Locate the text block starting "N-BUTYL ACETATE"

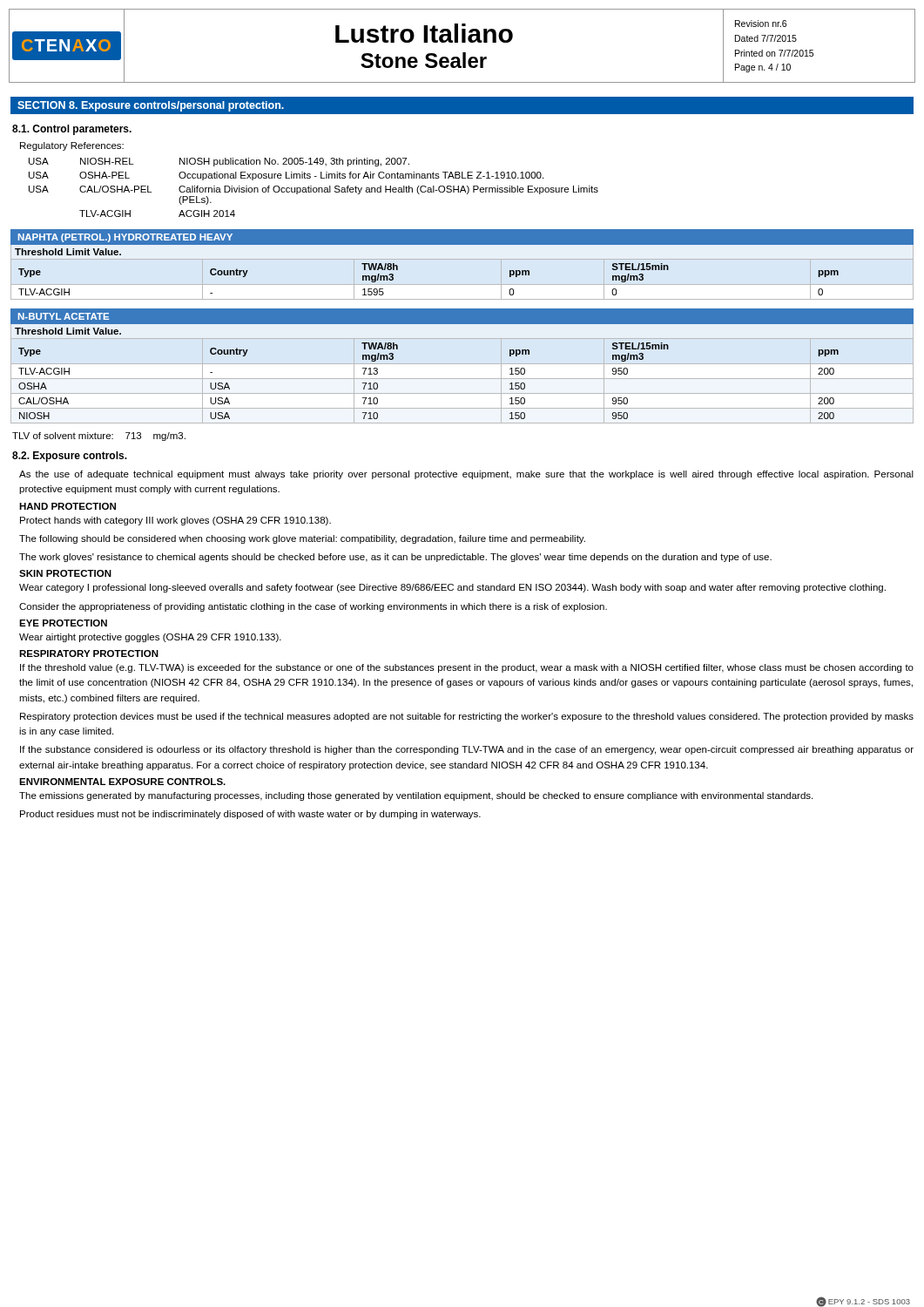(63, 316)
